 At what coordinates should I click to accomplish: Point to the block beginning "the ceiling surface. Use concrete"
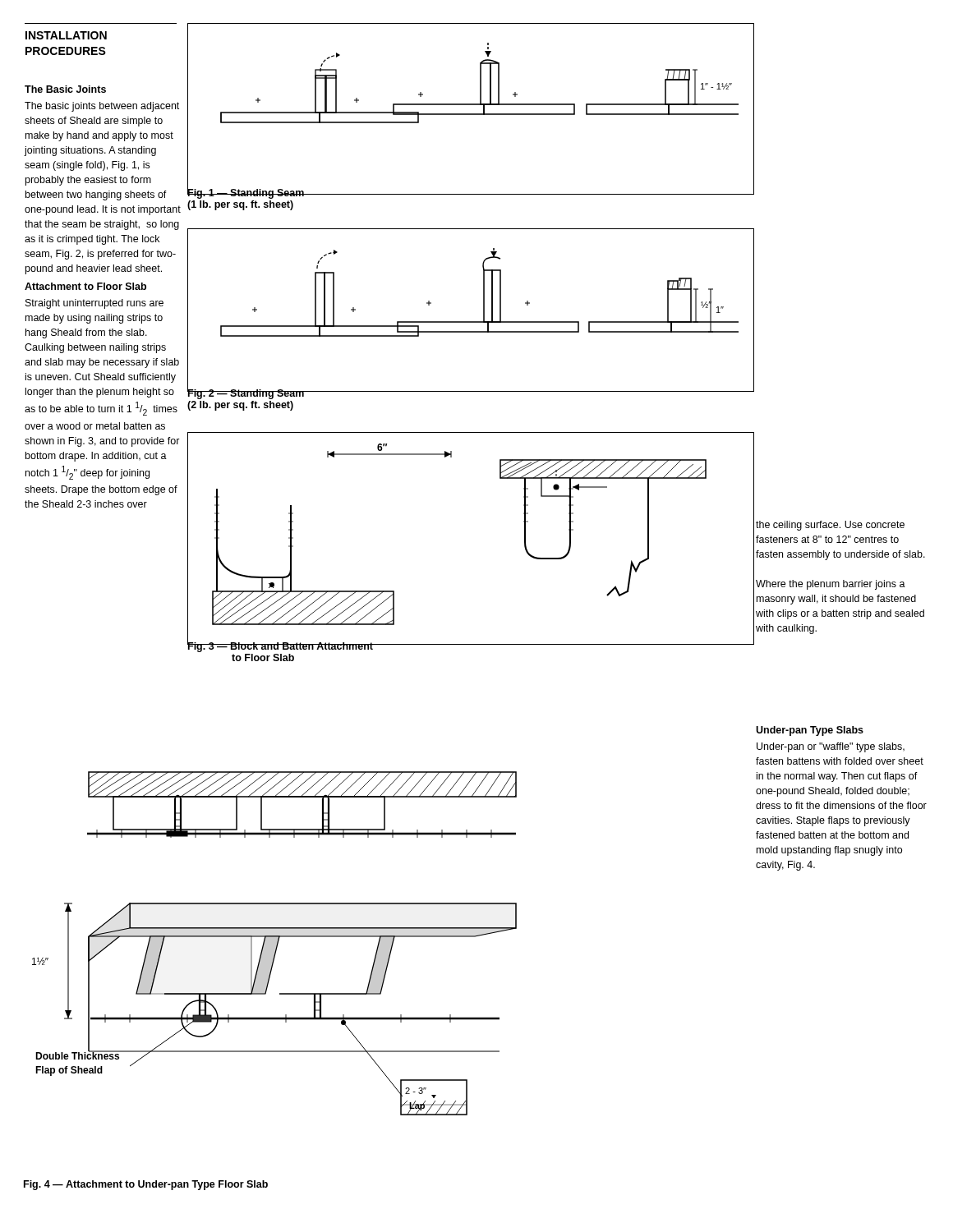point(841,577)
